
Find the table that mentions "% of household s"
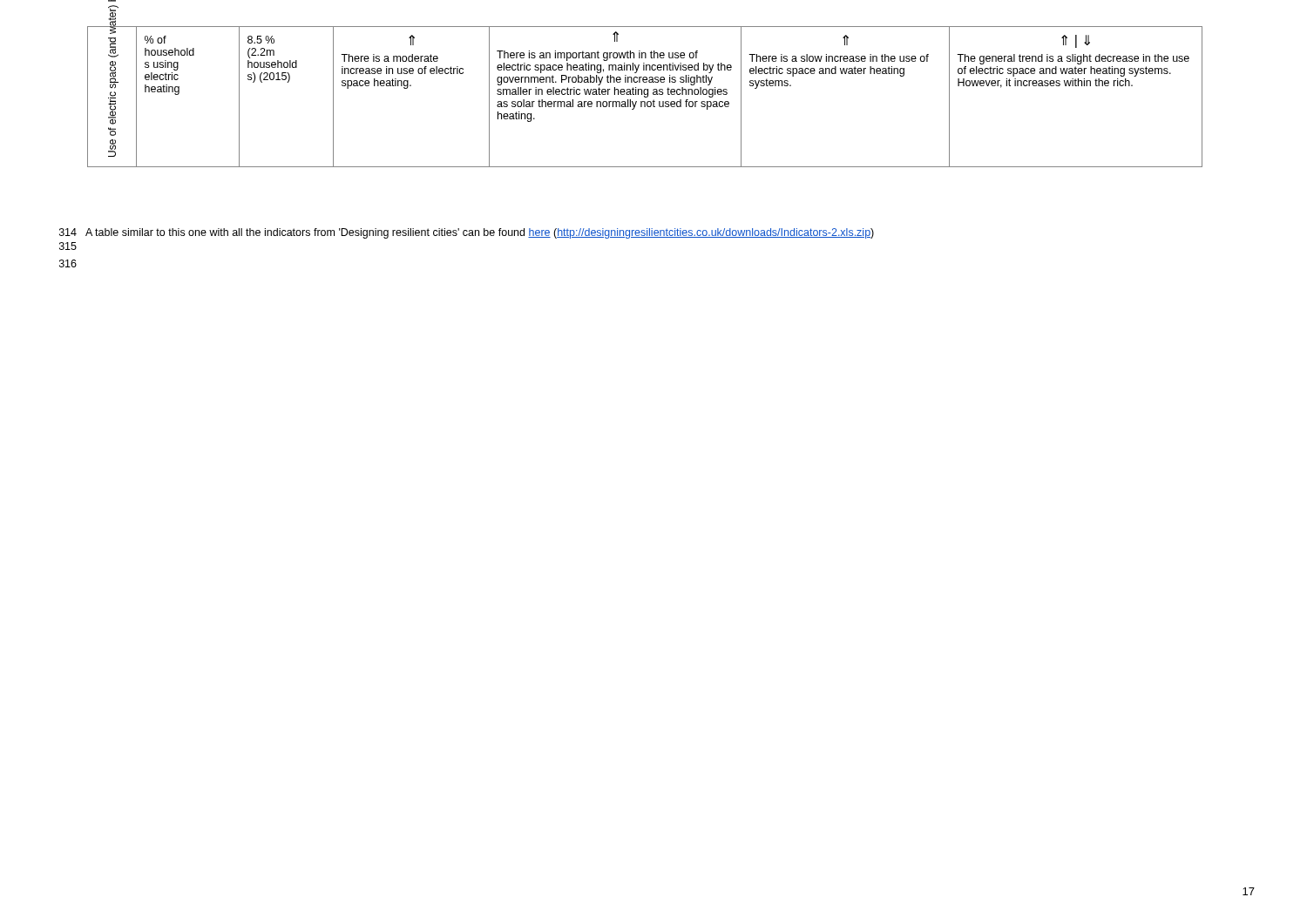(645, 97)
